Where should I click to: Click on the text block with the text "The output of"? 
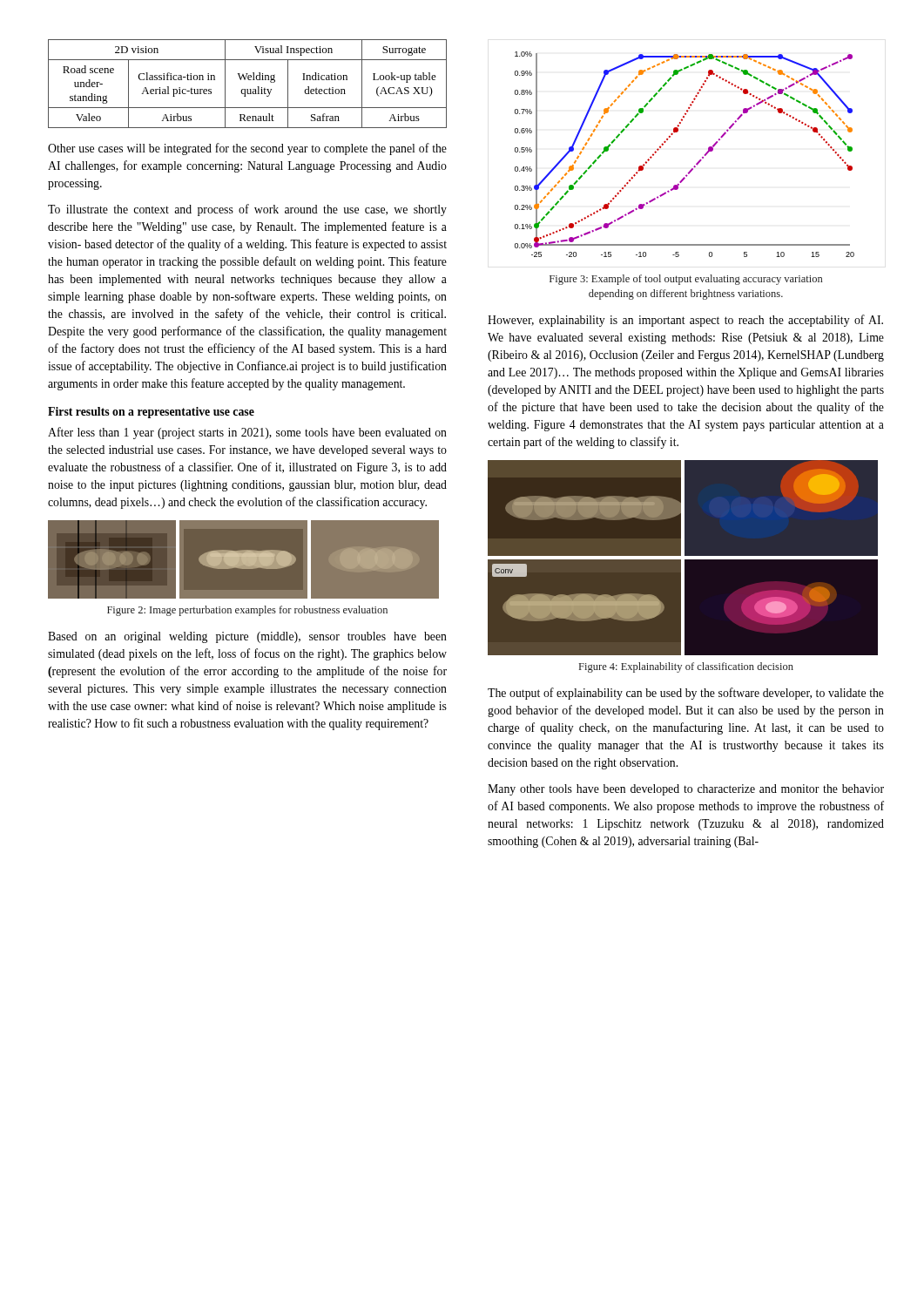coord(686,728)
